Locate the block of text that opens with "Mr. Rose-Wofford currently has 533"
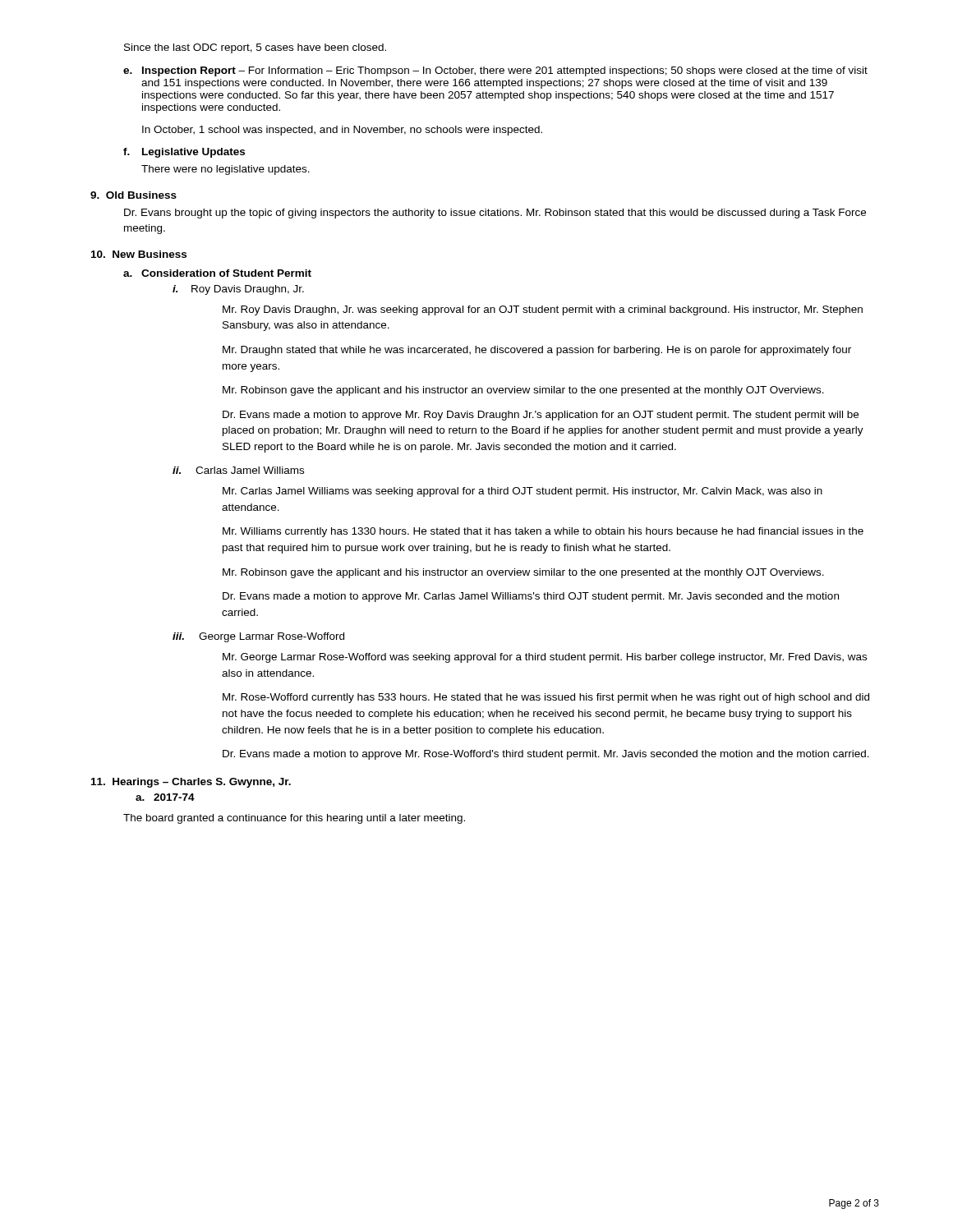Image resolution: width=953 pixels, height=1232 pixels. coord(550,714)
